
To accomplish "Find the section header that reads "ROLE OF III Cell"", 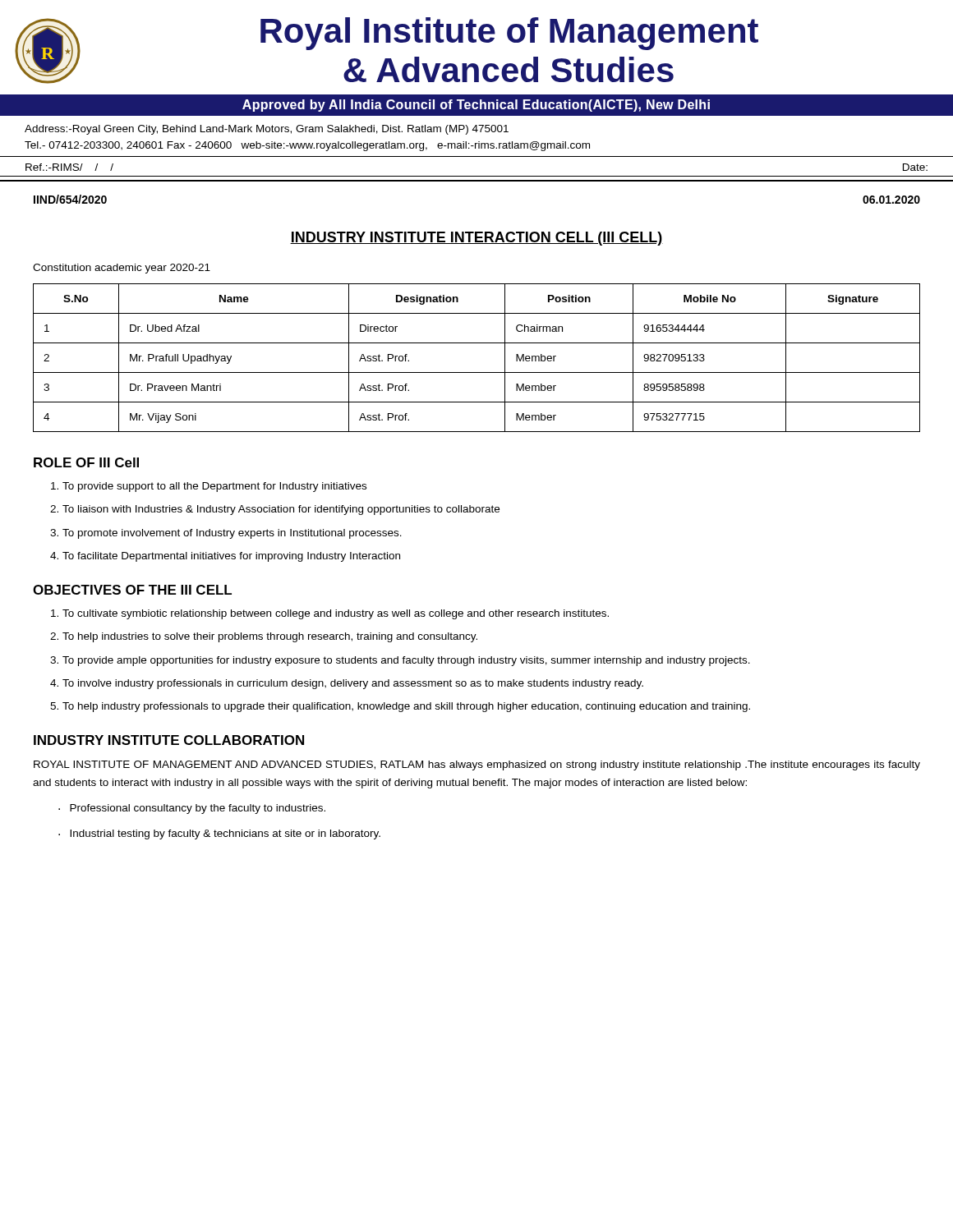I will point(86,463).
